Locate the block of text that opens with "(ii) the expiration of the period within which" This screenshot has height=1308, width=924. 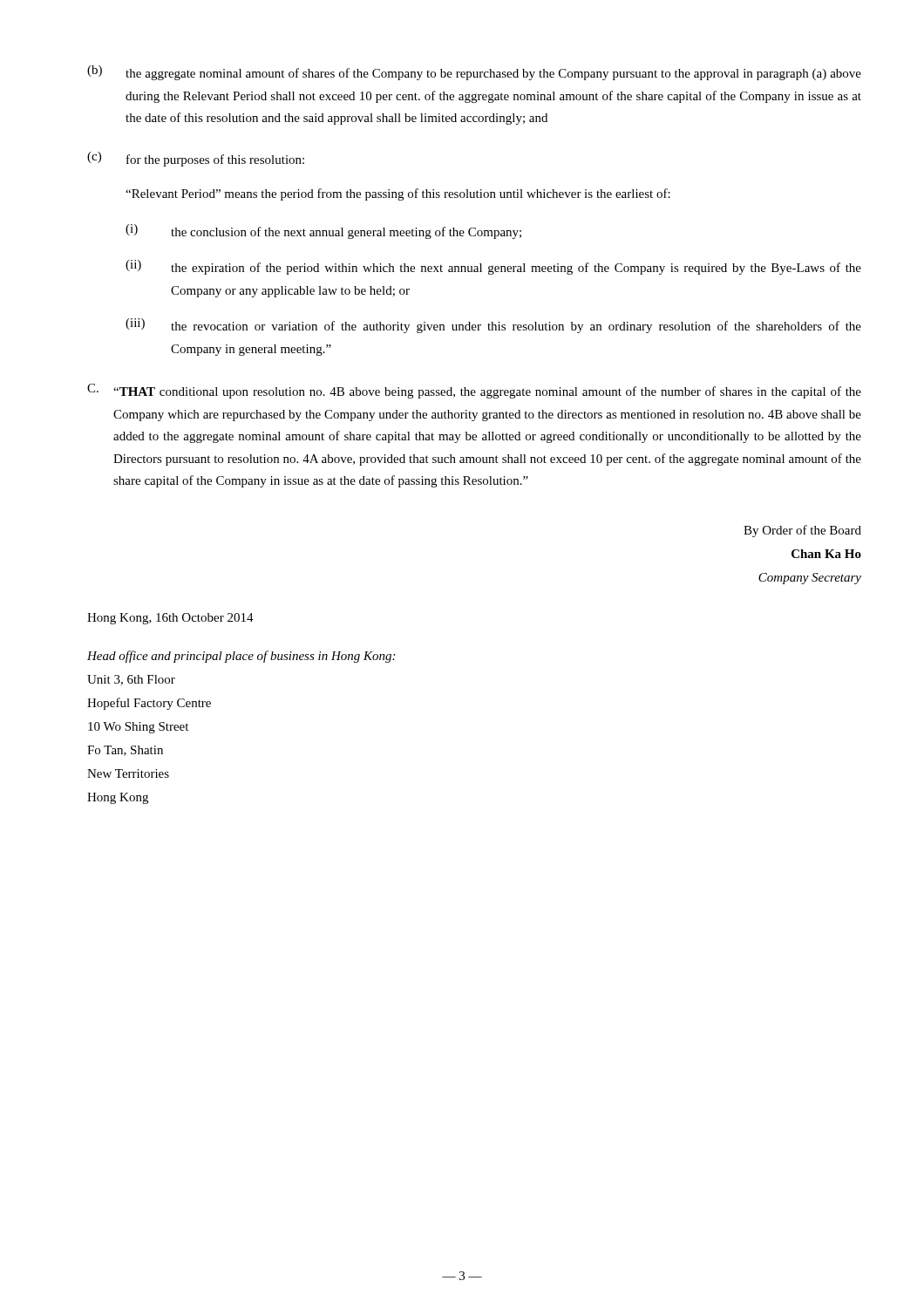click(x=493, y=280)
